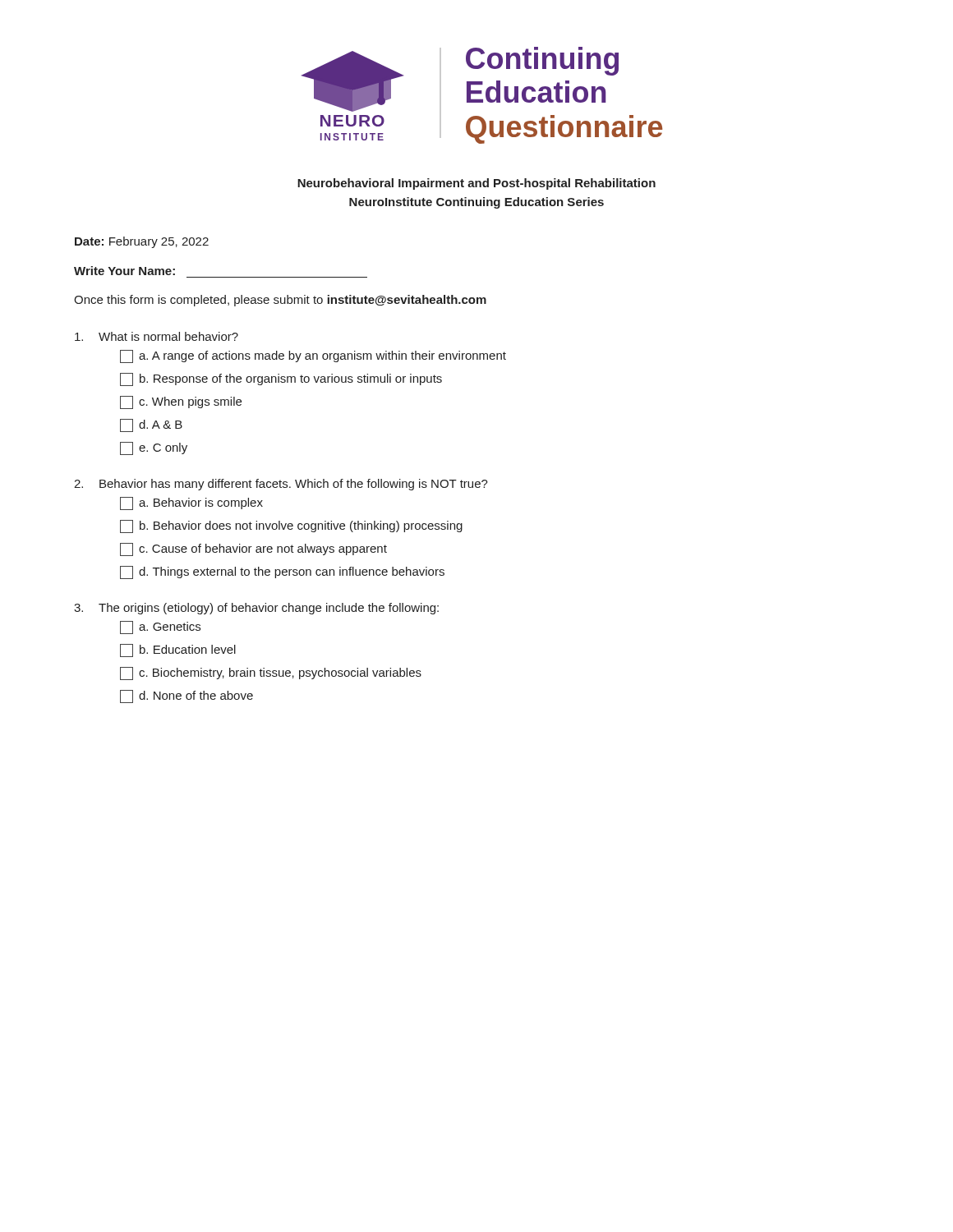Viewport: 953px width, 1232px height.
Task: Select the region starting "2. Behavior has many"
Action: 281,483
